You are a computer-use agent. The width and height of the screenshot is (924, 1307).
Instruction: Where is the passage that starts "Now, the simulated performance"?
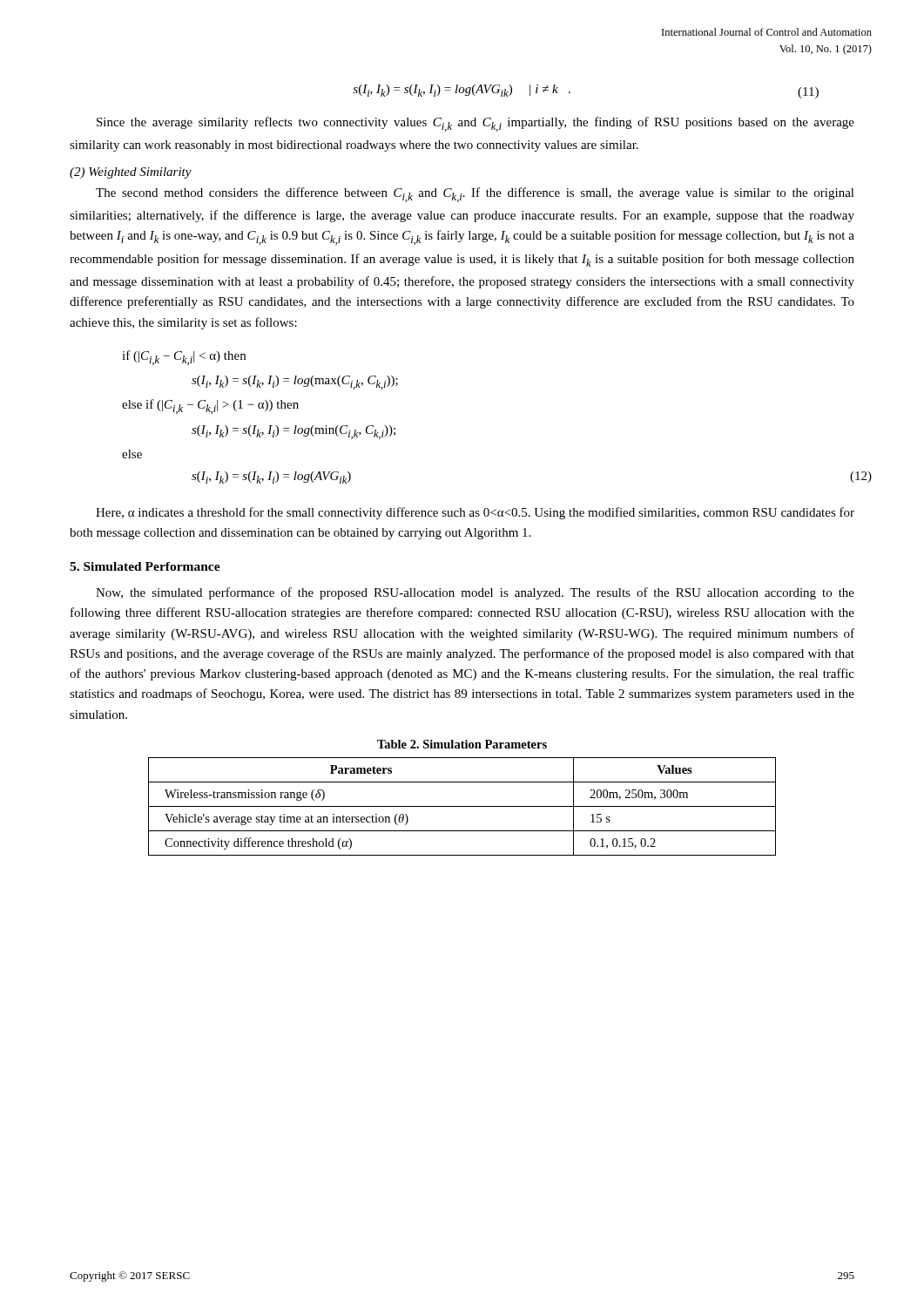coord(462,654)
